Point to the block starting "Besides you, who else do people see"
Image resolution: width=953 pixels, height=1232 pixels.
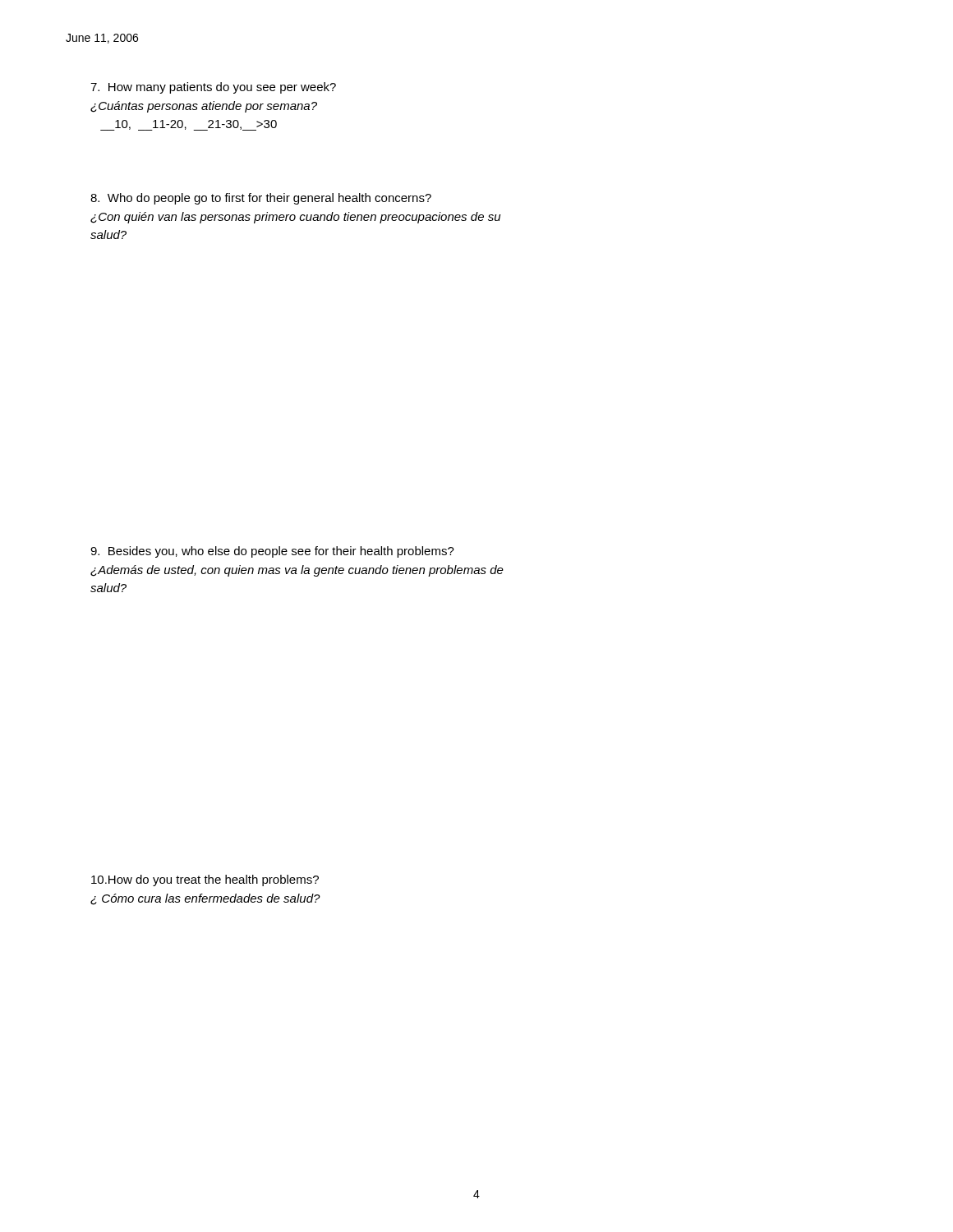point(297,569)
